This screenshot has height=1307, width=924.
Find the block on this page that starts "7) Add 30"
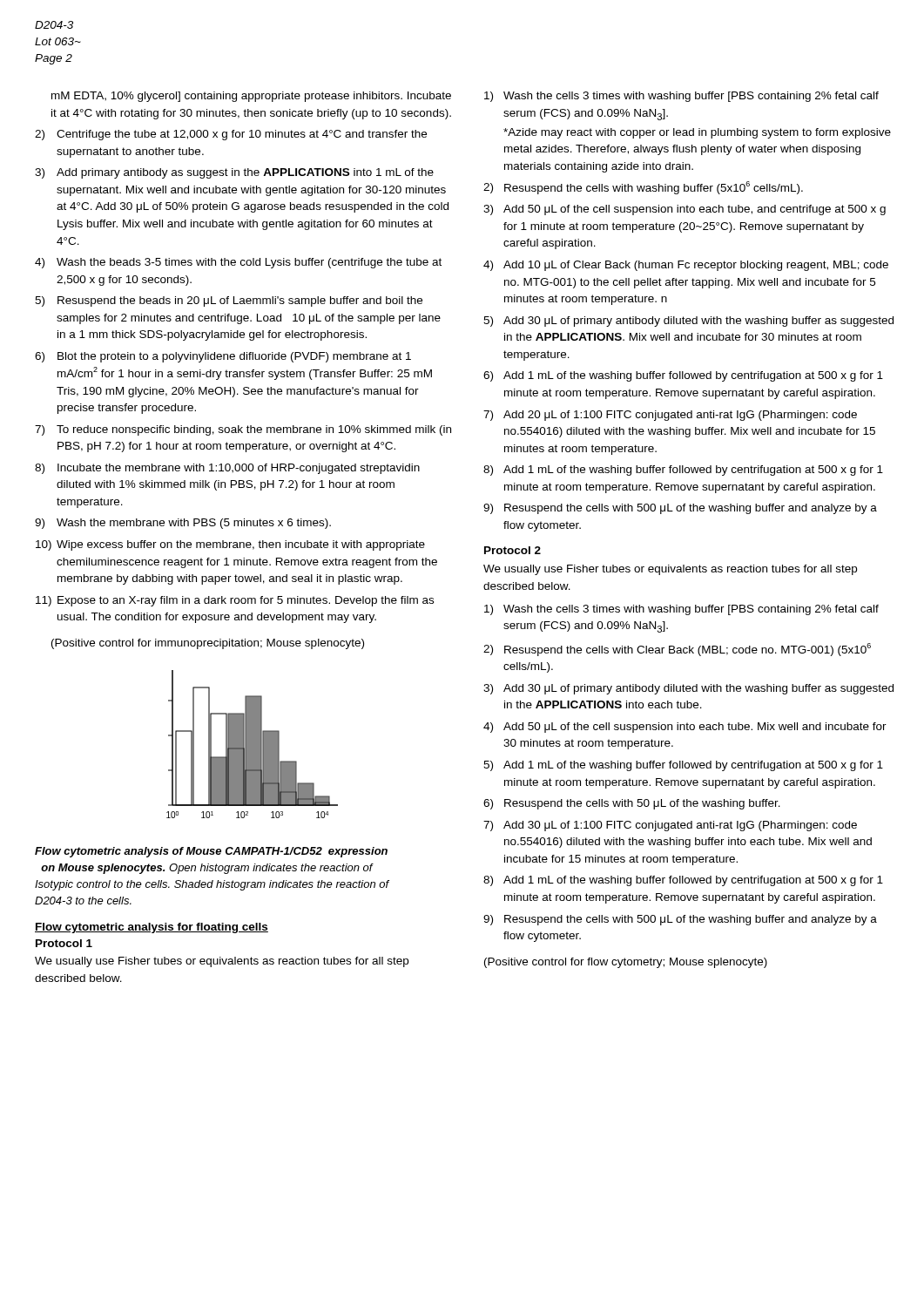[691, 842]
